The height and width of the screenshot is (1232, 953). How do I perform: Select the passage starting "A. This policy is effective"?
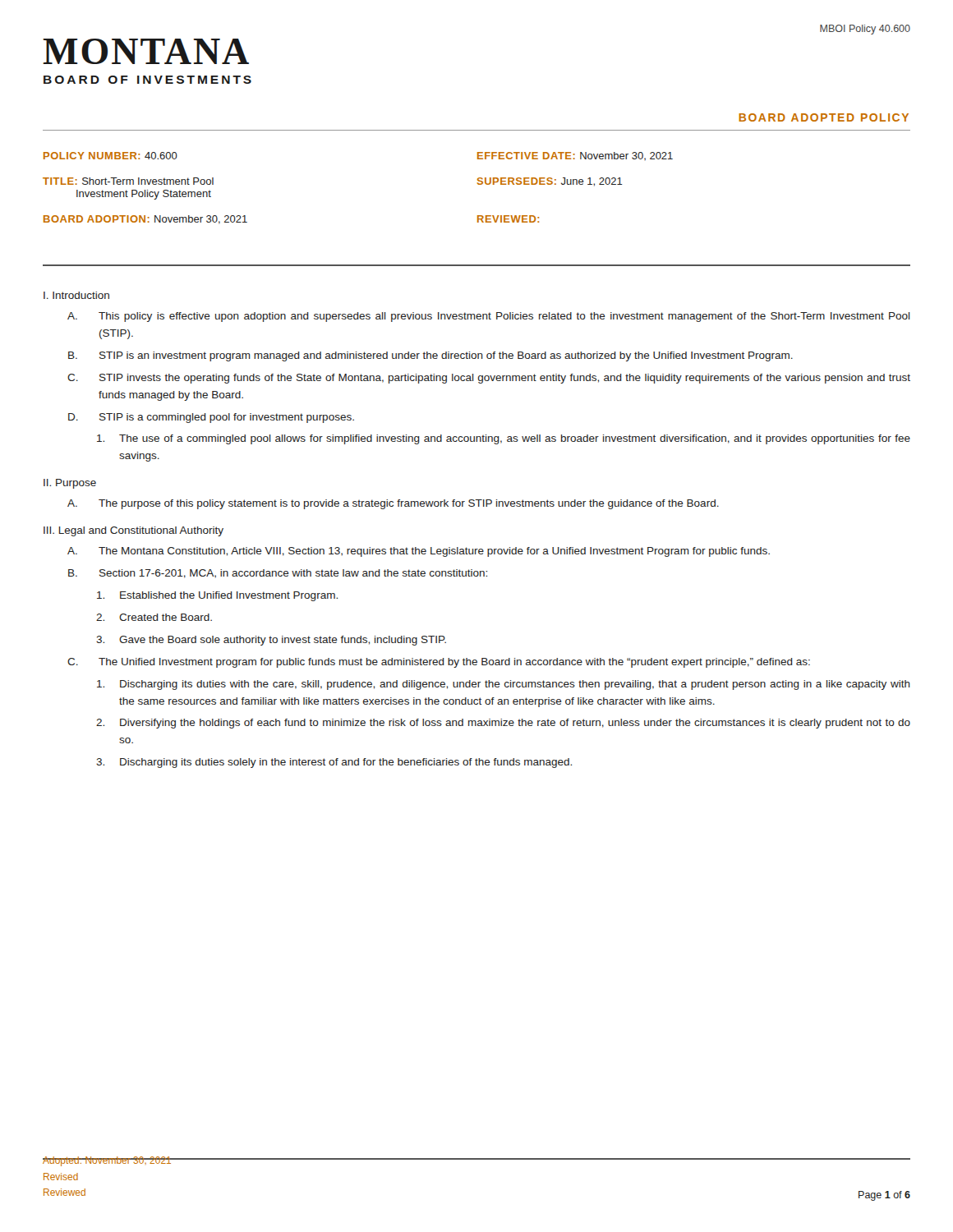click(x=489, y=325)
